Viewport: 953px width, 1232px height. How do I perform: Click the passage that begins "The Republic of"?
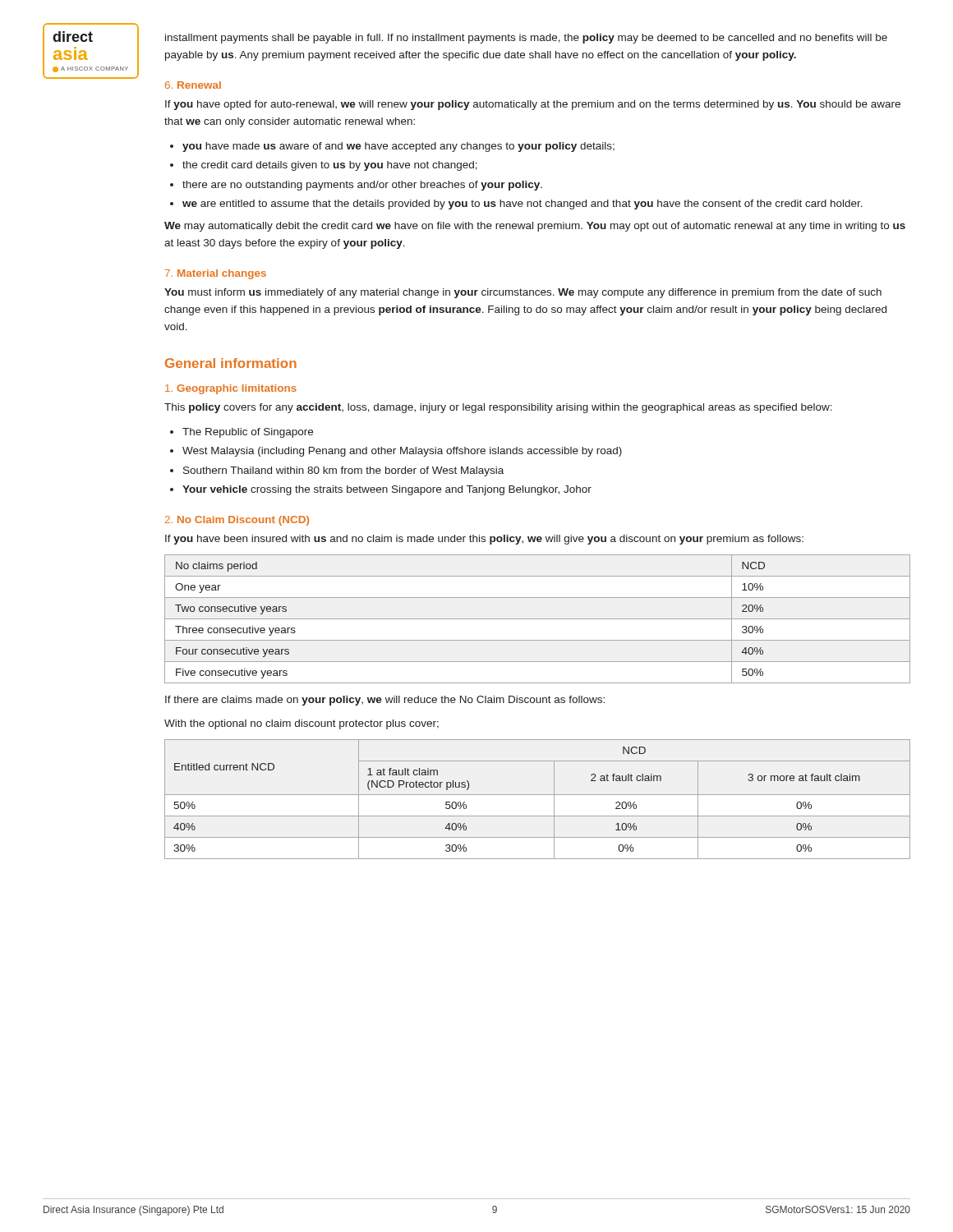(x=537, y=461)
